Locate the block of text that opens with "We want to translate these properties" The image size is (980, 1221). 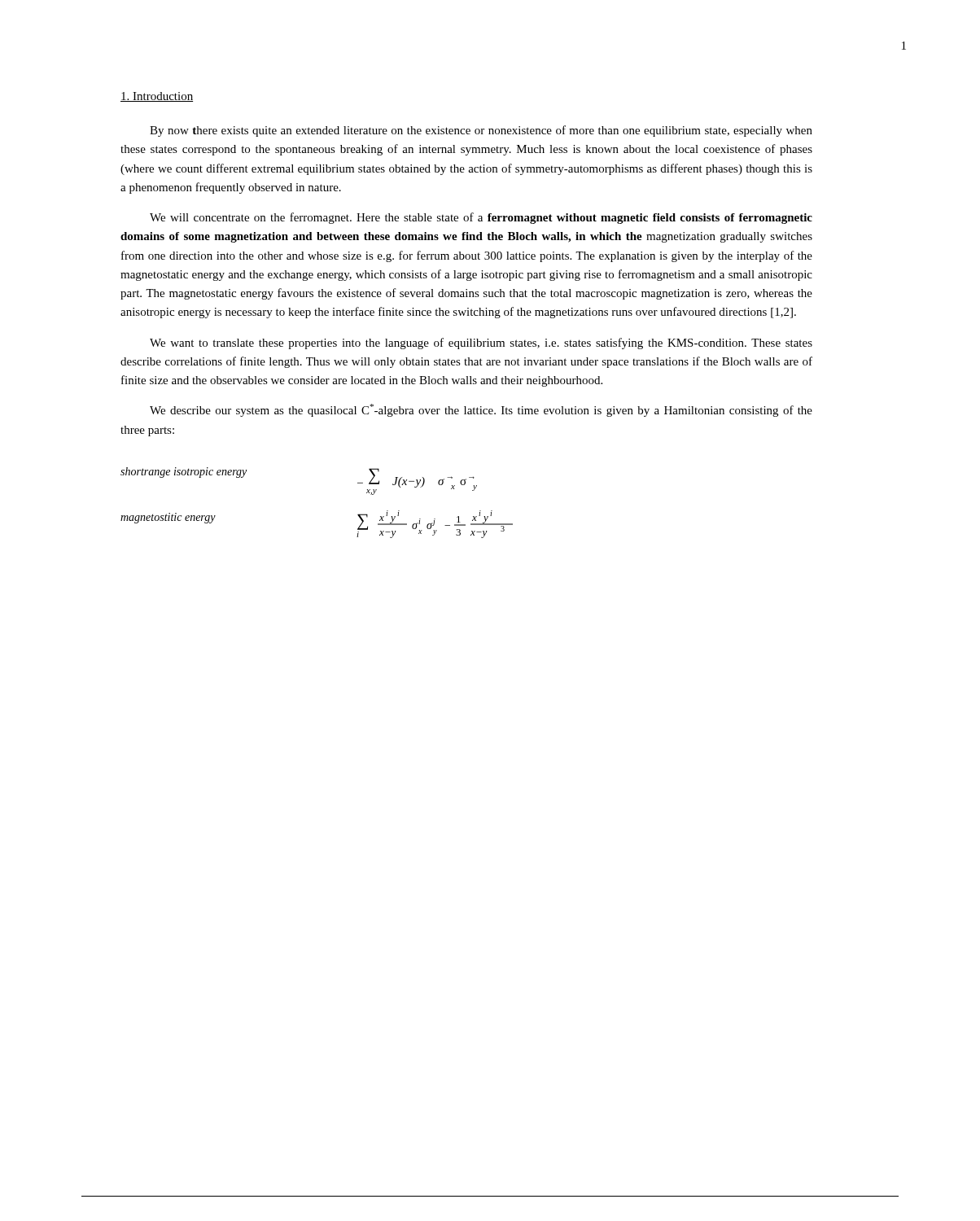(x=466, y=361)
